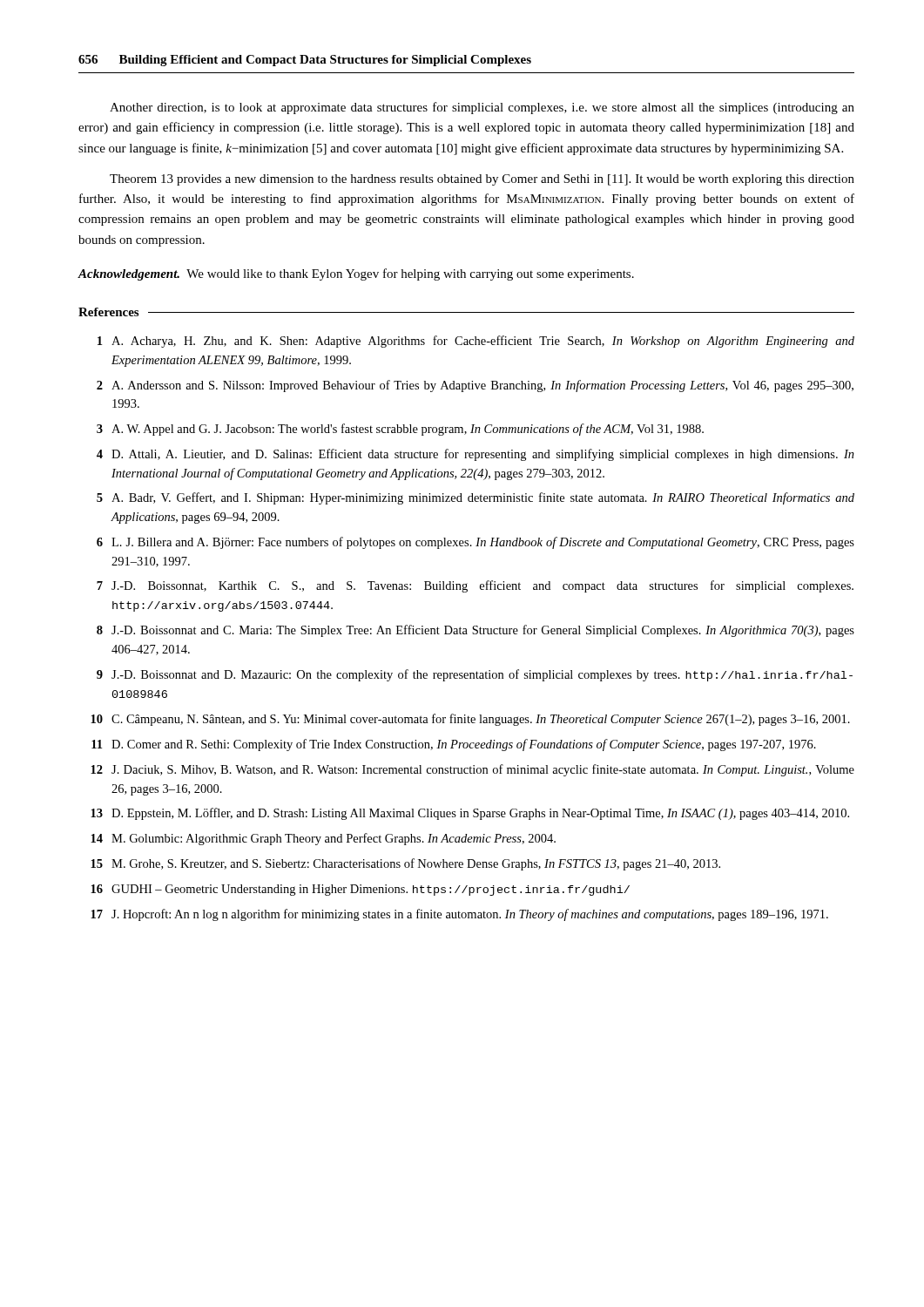
Task: Locate the list item containing "14 M. Golumbic: Algorithmic Graph"
Action: coord(466,839)
